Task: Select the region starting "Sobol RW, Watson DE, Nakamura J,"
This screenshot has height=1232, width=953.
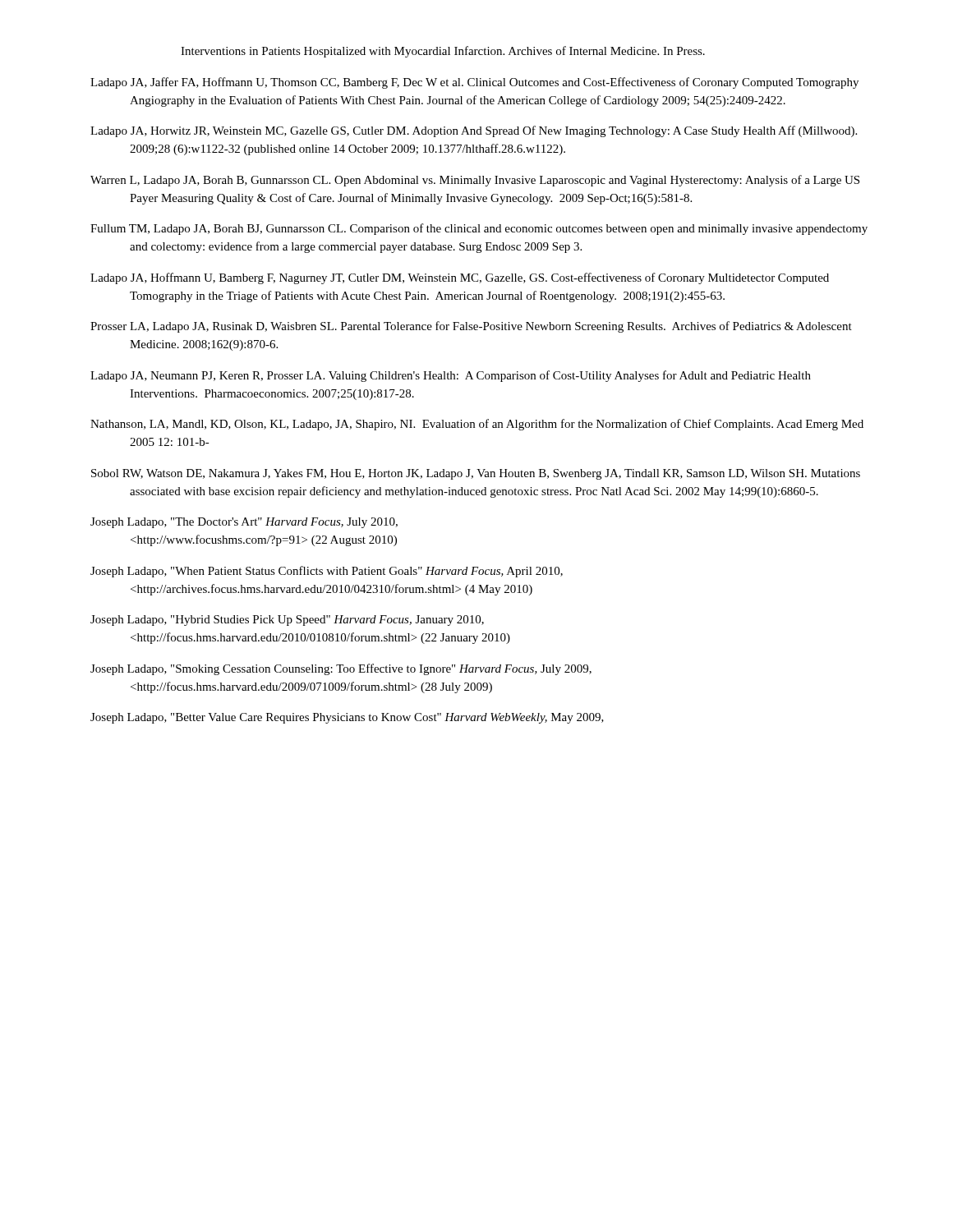Action: [475, 482]
